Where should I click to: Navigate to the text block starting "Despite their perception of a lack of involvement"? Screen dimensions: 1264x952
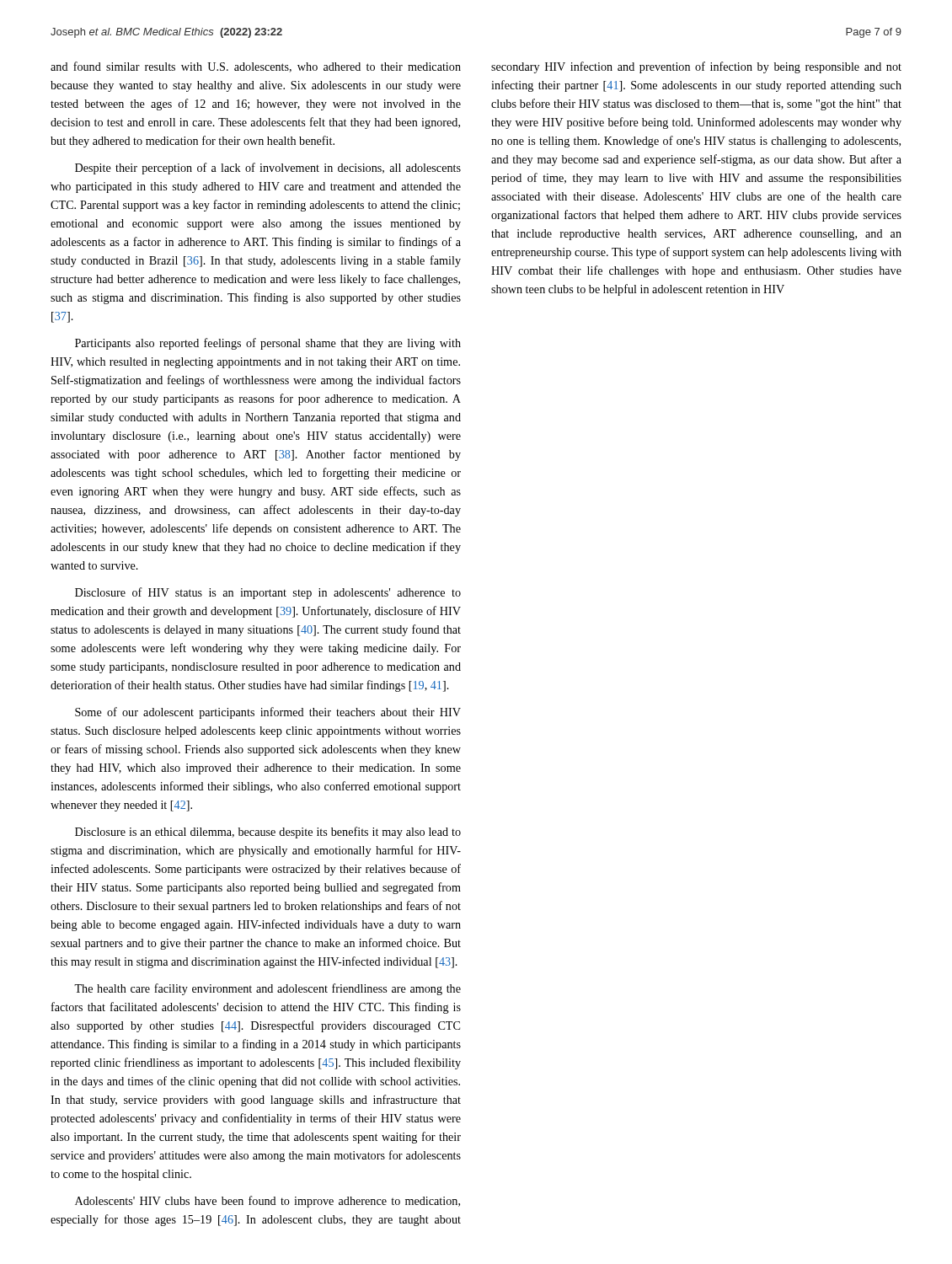tap(256, 242)
